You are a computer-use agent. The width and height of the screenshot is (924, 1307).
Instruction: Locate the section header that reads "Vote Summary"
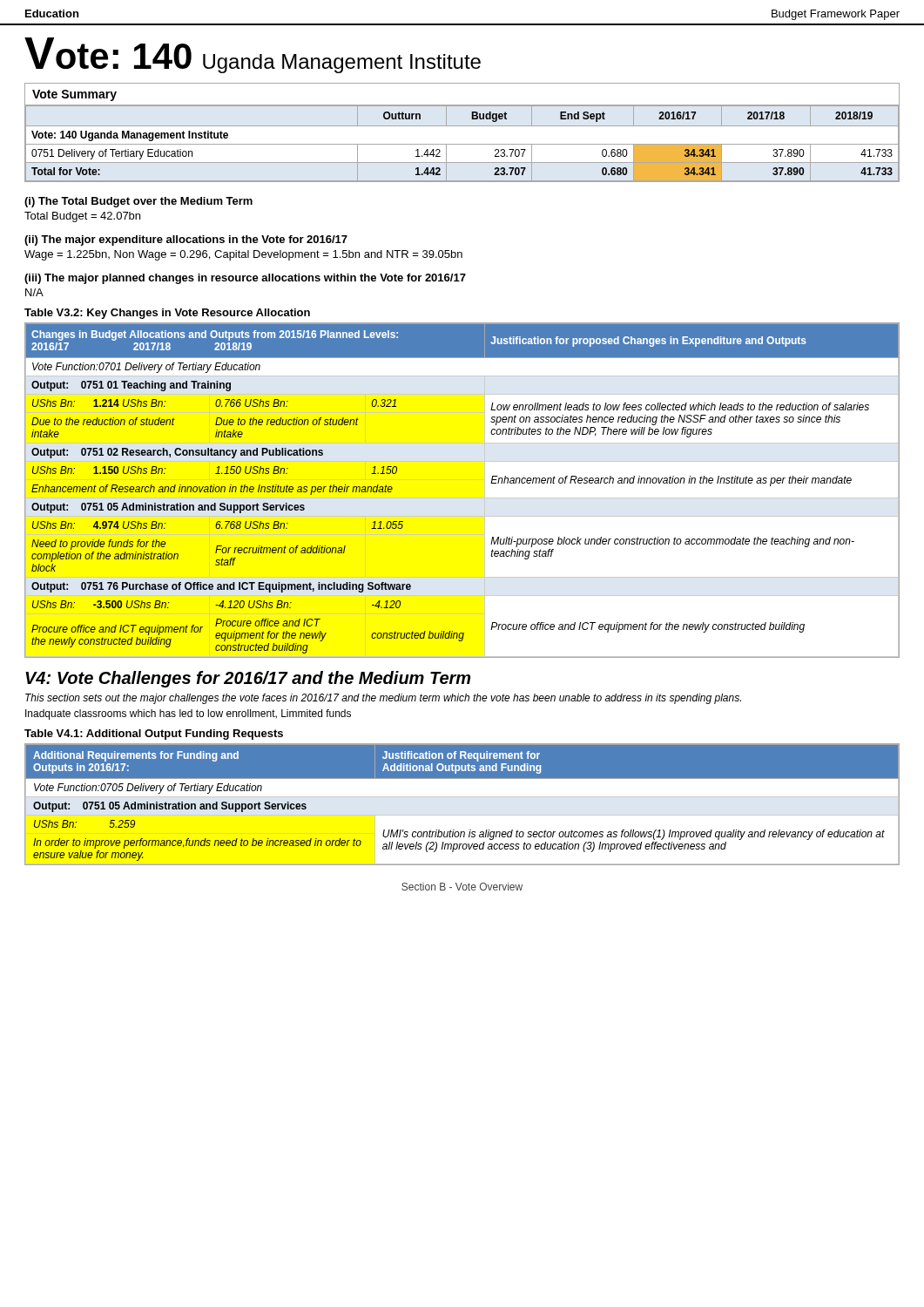click(x=74, y=94)
